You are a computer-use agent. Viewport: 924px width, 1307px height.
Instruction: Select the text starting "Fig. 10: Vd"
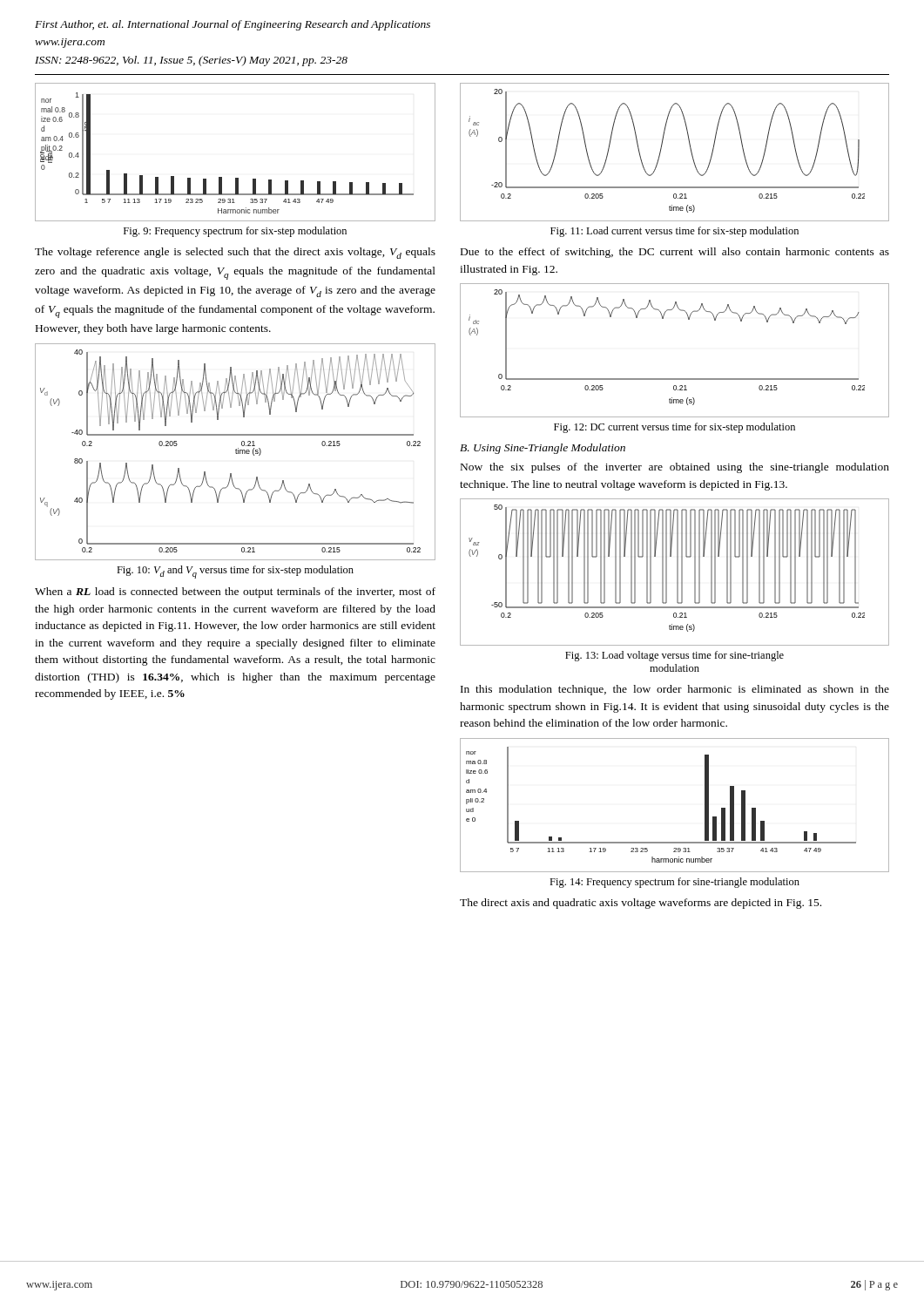coord(235,571)
